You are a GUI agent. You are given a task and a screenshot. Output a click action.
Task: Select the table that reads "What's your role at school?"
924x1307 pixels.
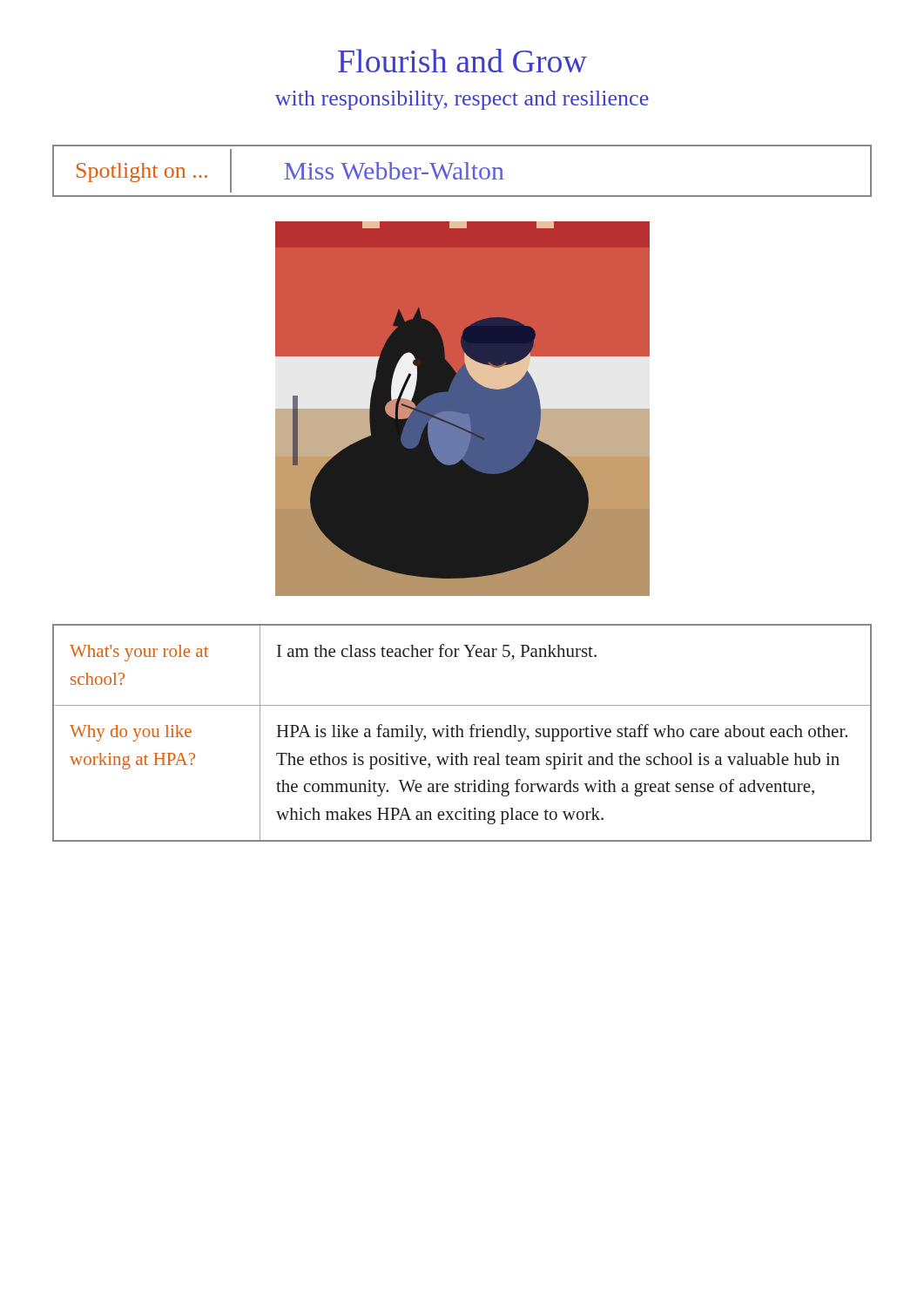click(462, 733)
